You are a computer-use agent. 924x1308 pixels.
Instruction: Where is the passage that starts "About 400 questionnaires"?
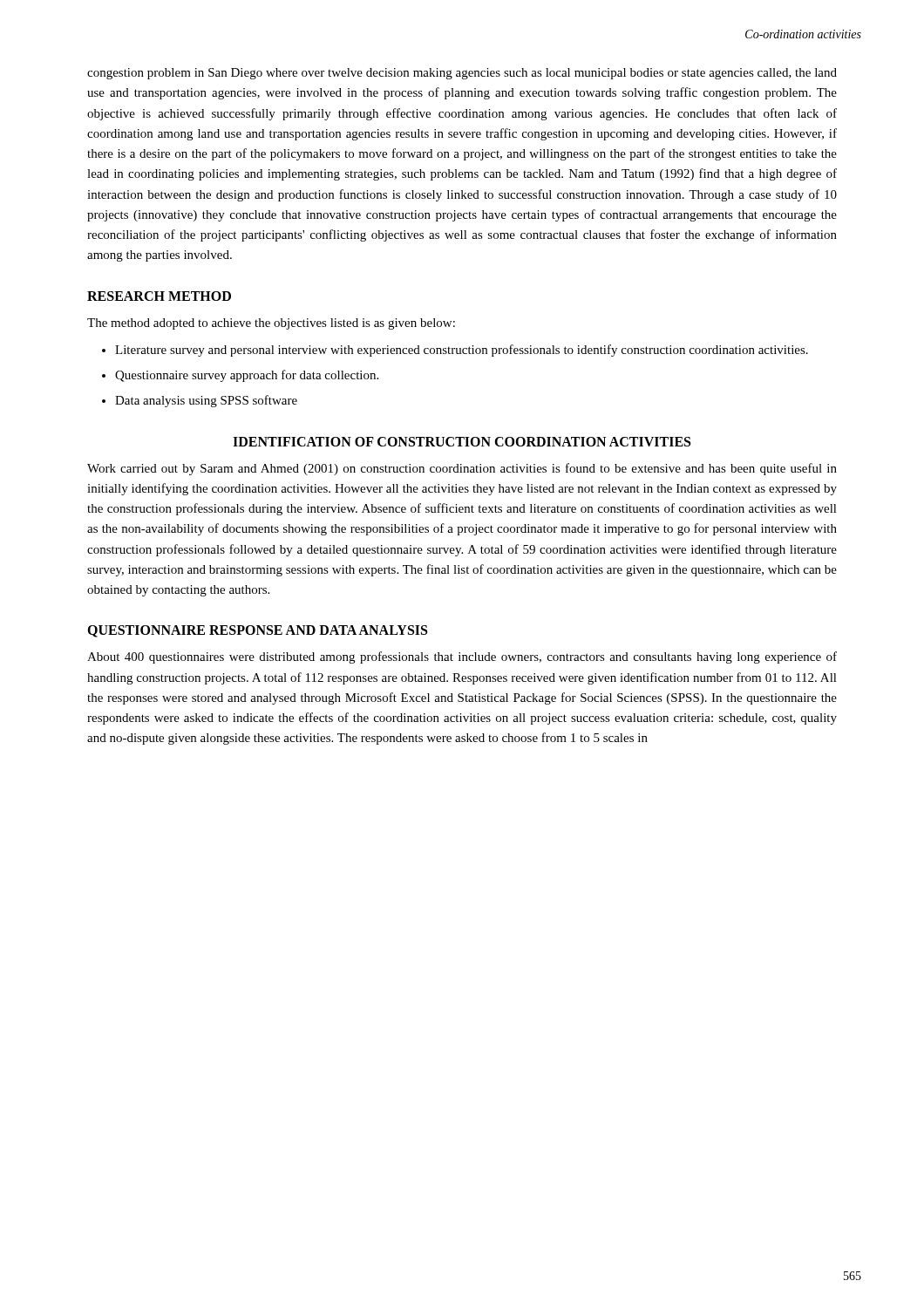click(462, 697)
